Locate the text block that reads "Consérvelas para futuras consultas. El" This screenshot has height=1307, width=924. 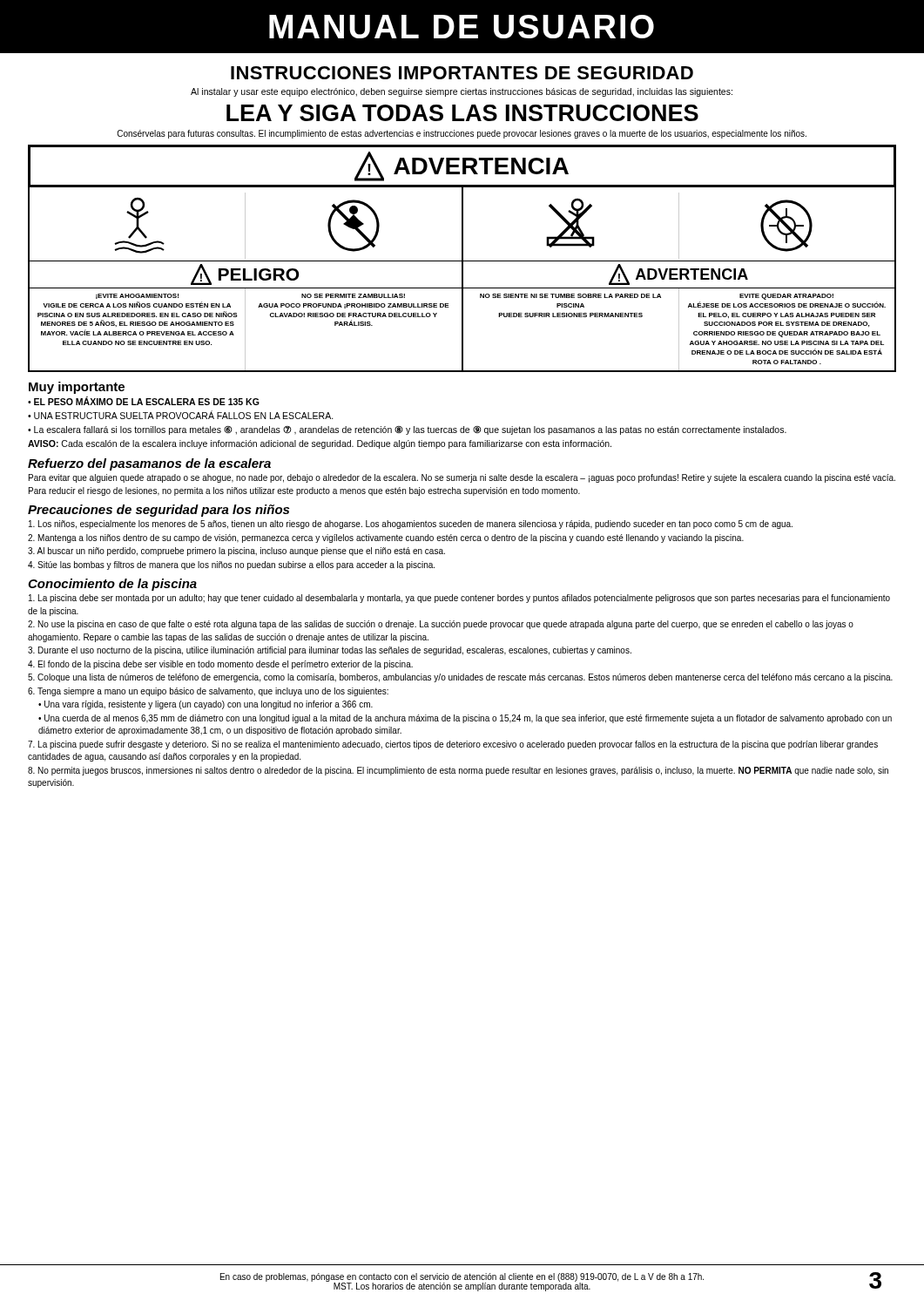462,134
